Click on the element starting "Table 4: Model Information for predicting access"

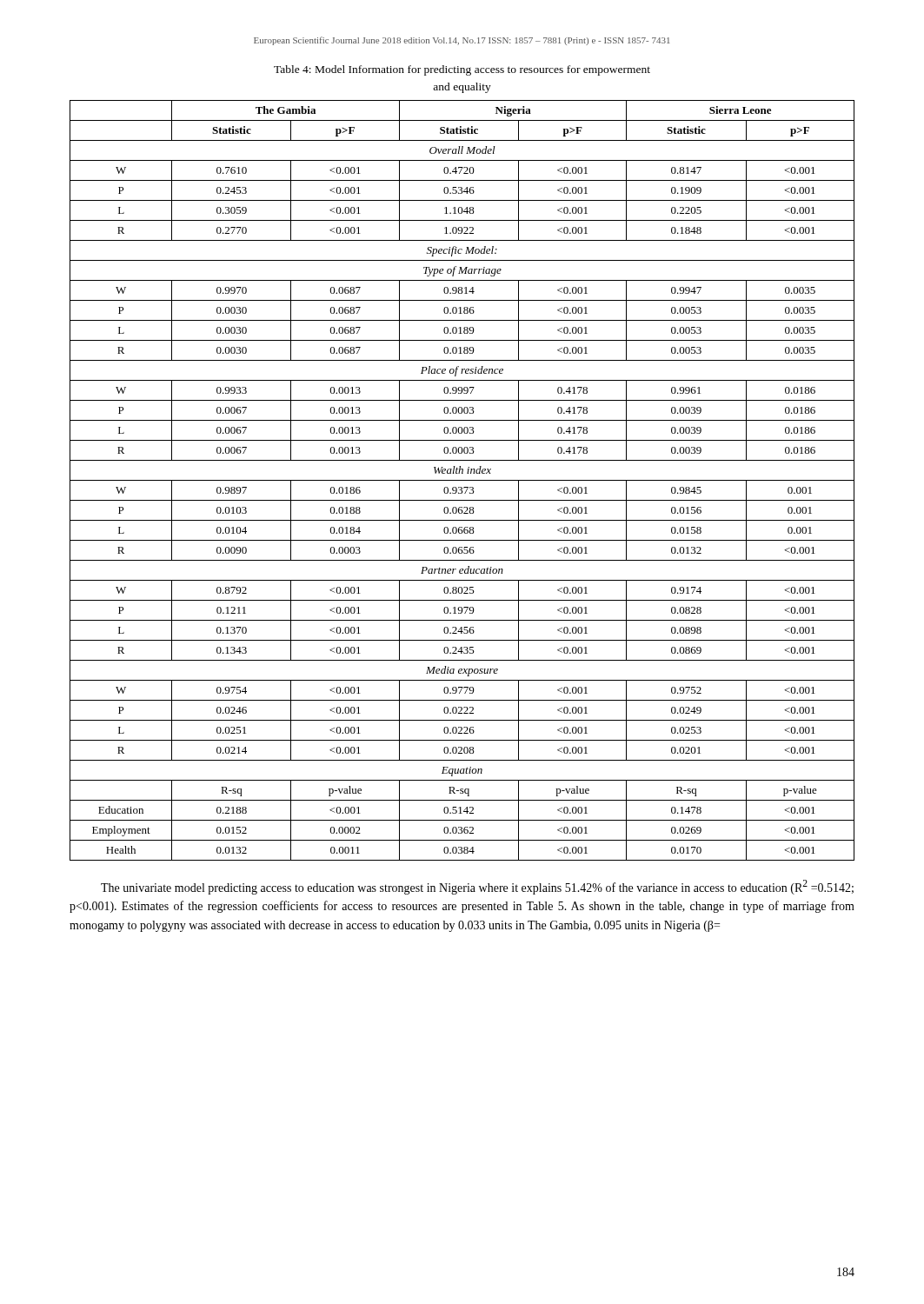462,78
